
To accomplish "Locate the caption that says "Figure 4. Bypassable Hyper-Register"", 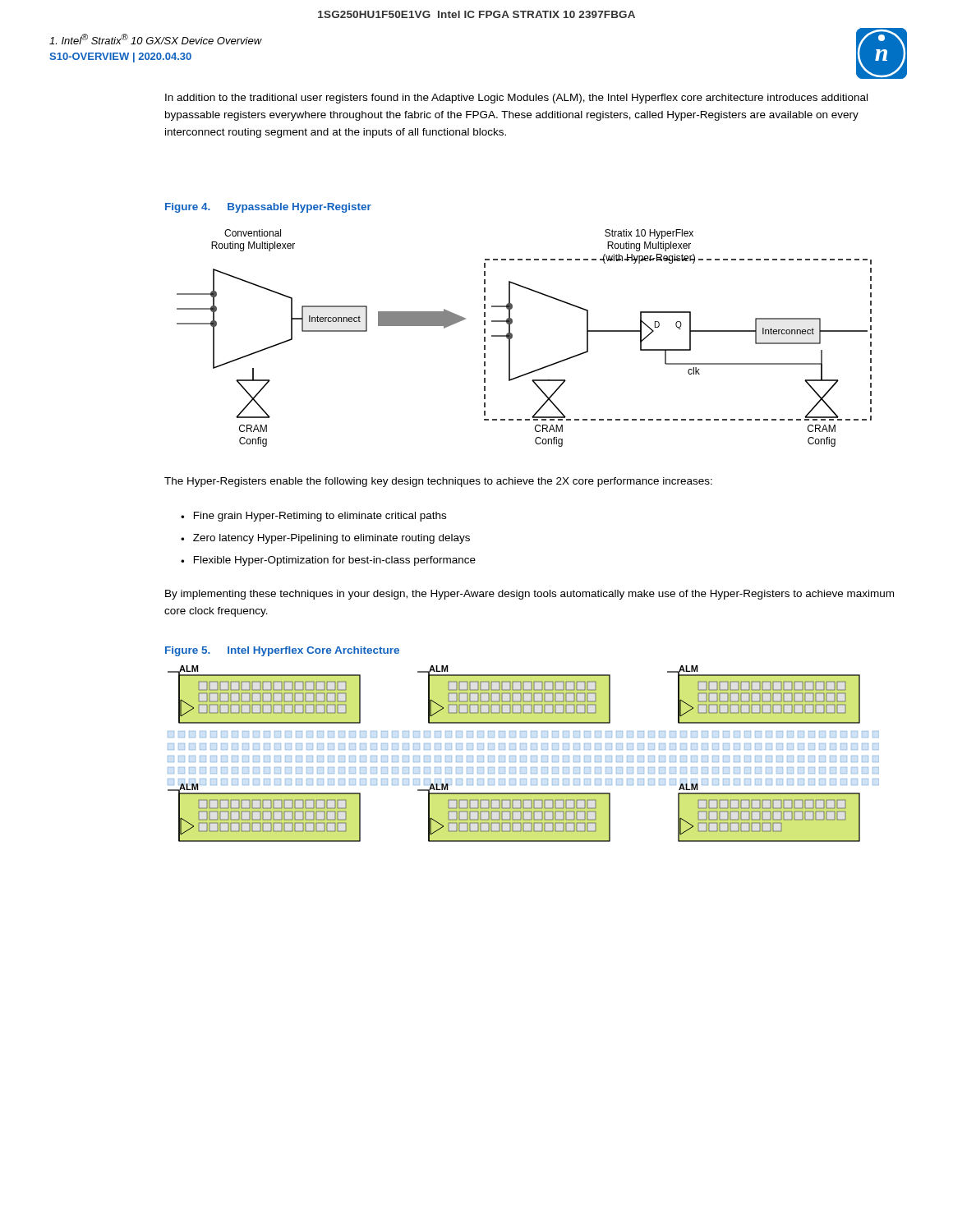I will [268, 207].
